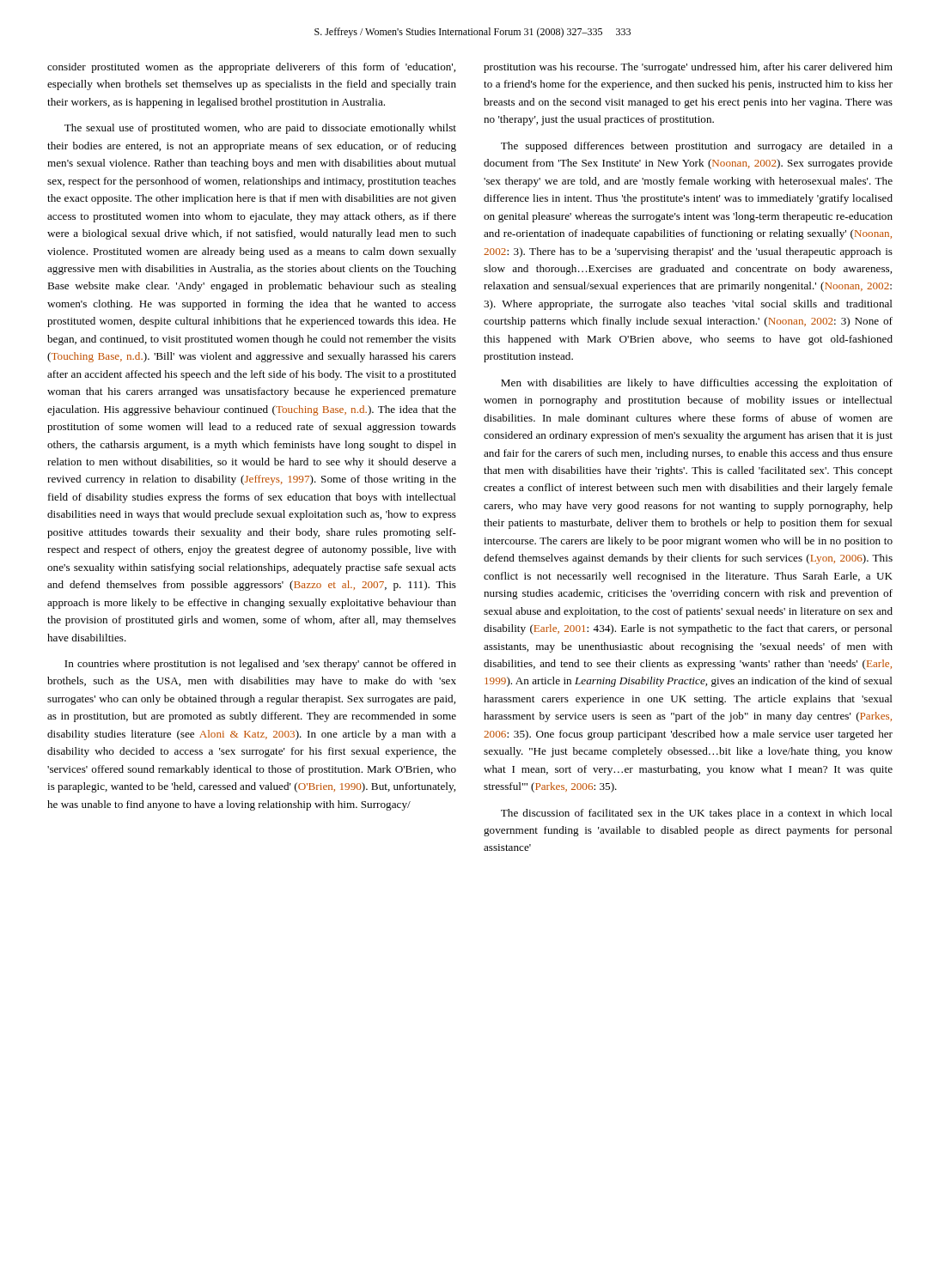Find the text block that reads "prostitution was his recourse. The 'surrogate' undressed"

coord(688,94)
